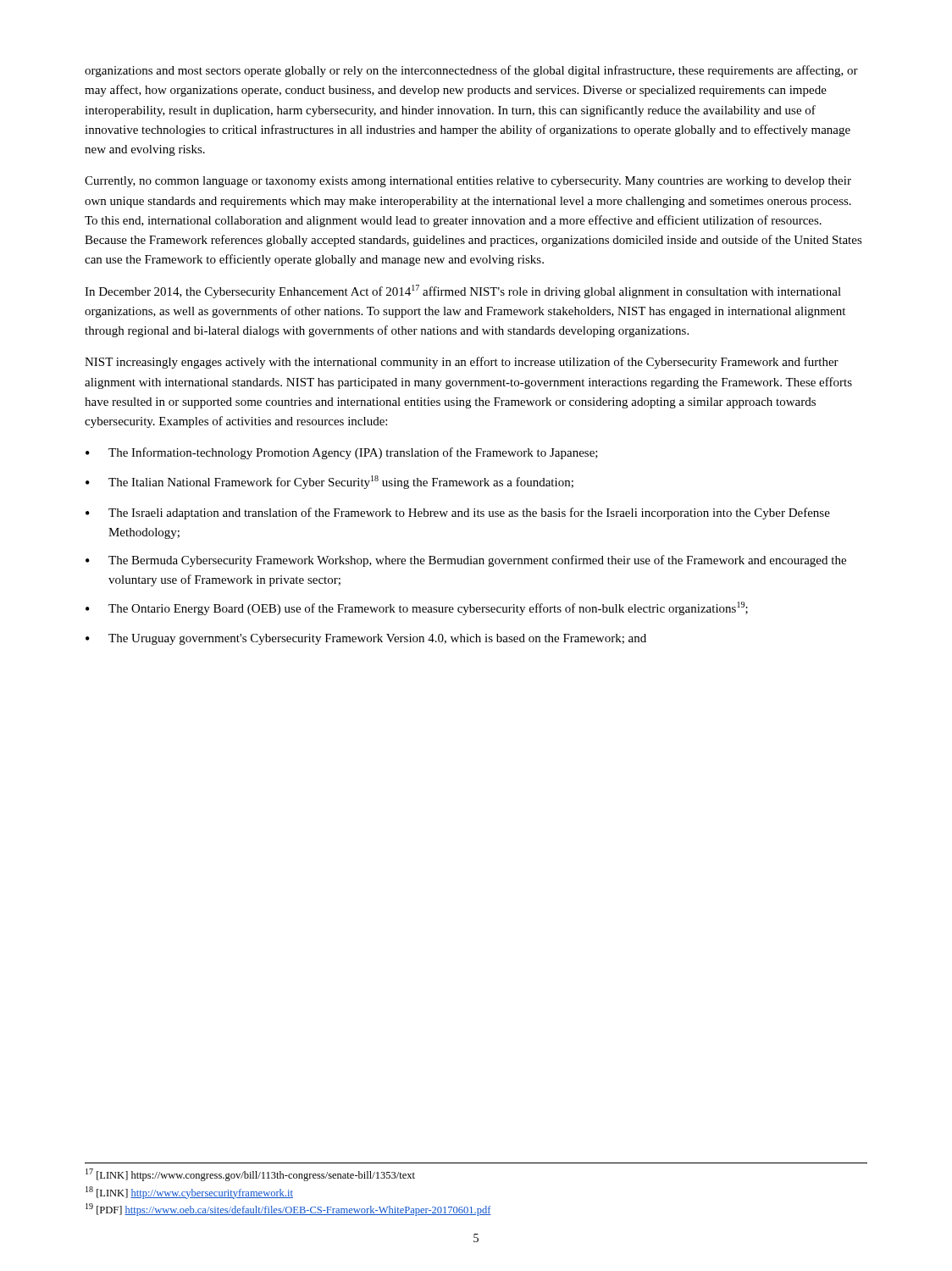The image size is (952, 1271).
Task: Locate the text block starting "organizations and most sectors operate globally or rely"
Action: pyautogui.click(x=471, y=110)
